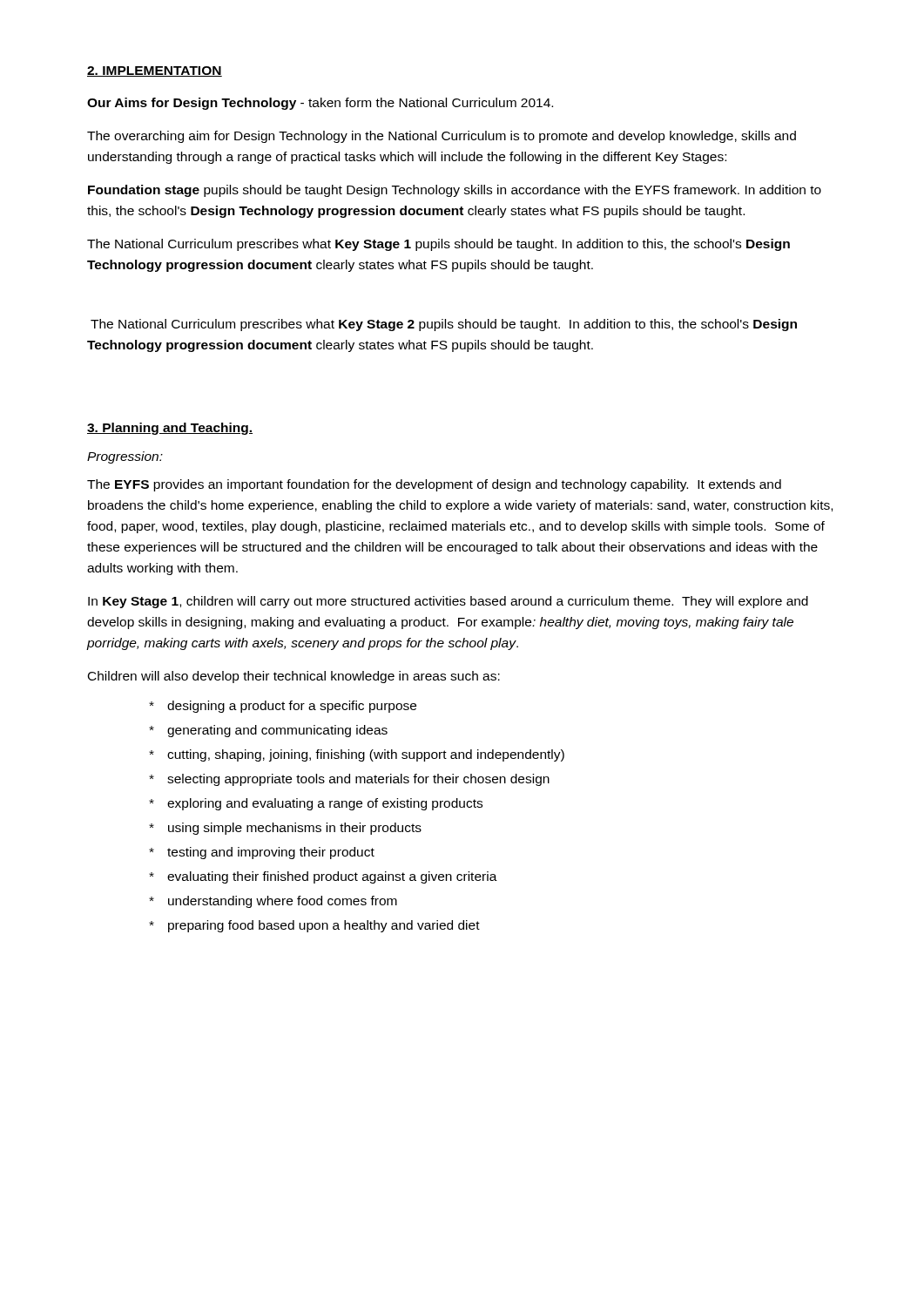The image size is (924, 1307).
Task: Locate the block starting "2. IMPLEMENTATION"
Action: pos(154,70)
